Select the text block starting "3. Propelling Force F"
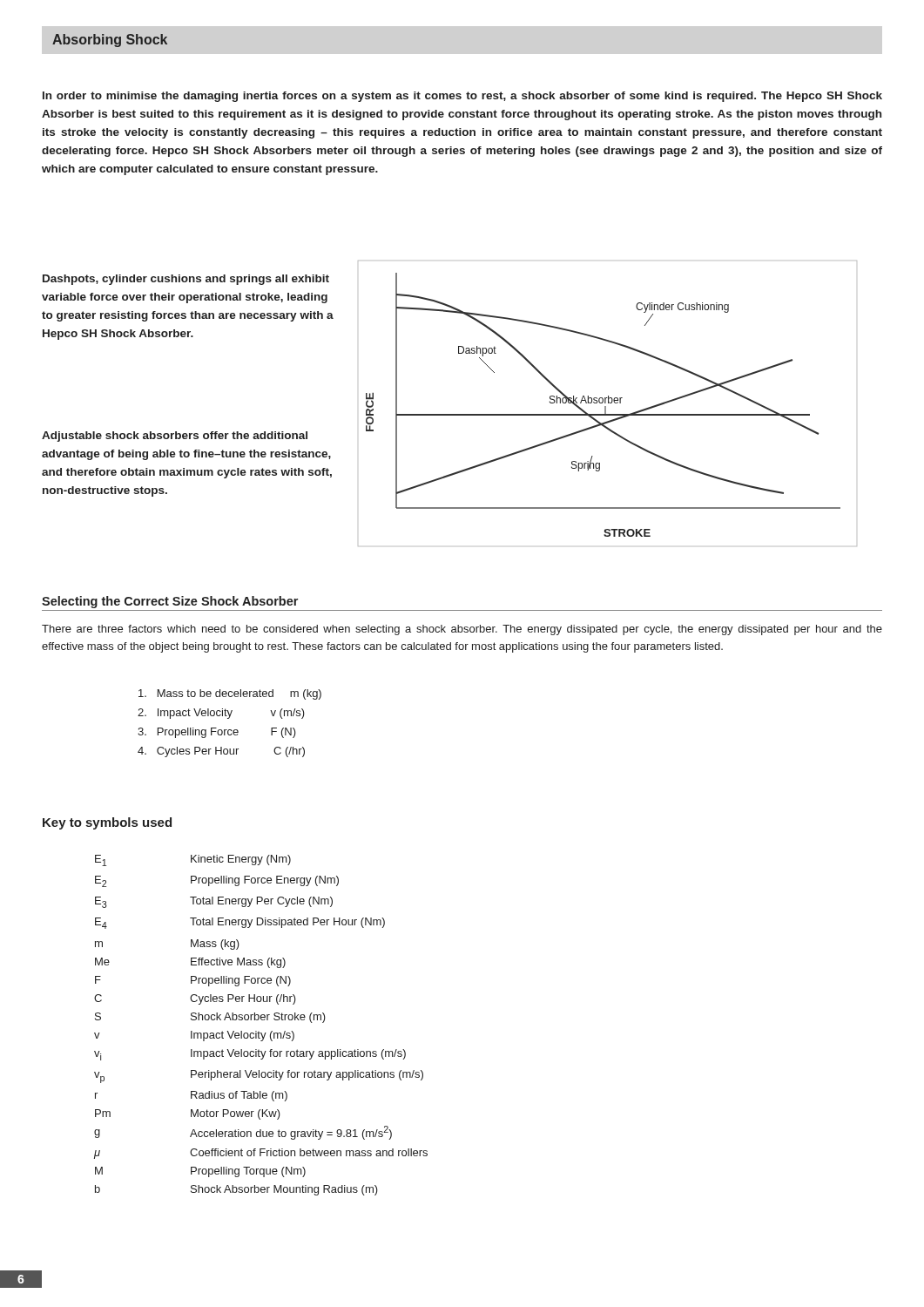Viewport: 924px width, 1307px height. point(217,732)
